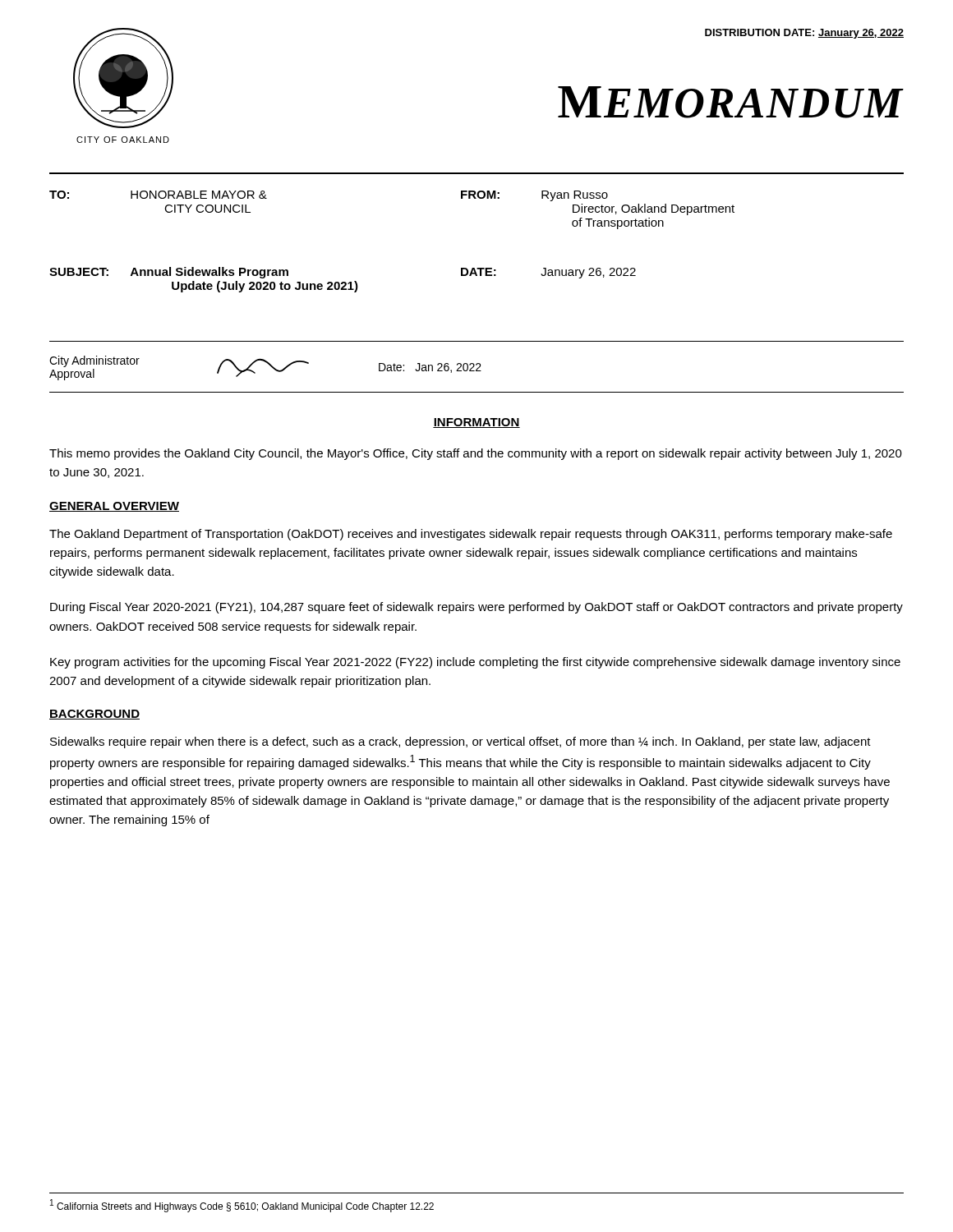Click the footnote

242,1205
